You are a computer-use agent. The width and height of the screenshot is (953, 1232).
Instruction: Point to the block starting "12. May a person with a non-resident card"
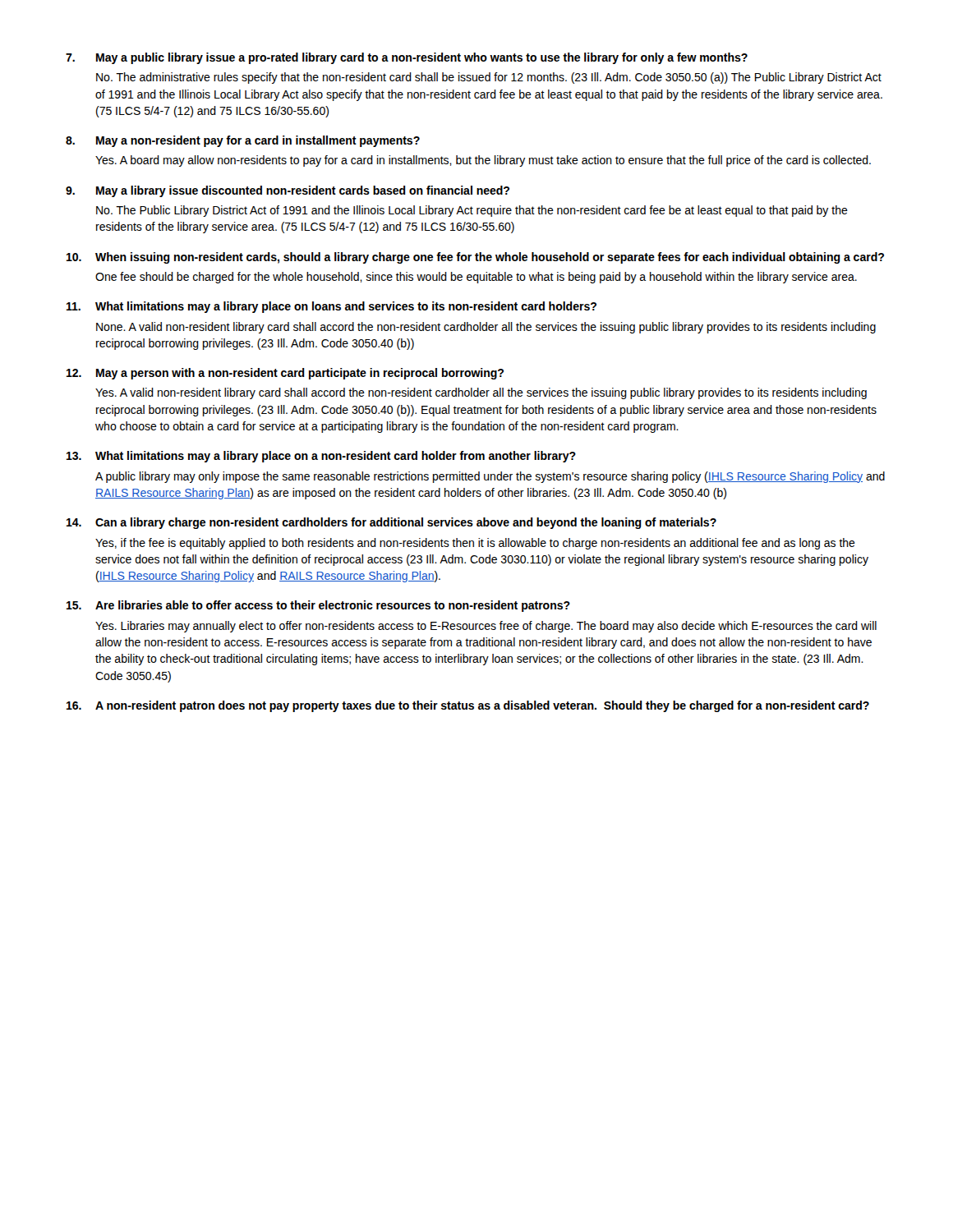(x=476, y=400)
